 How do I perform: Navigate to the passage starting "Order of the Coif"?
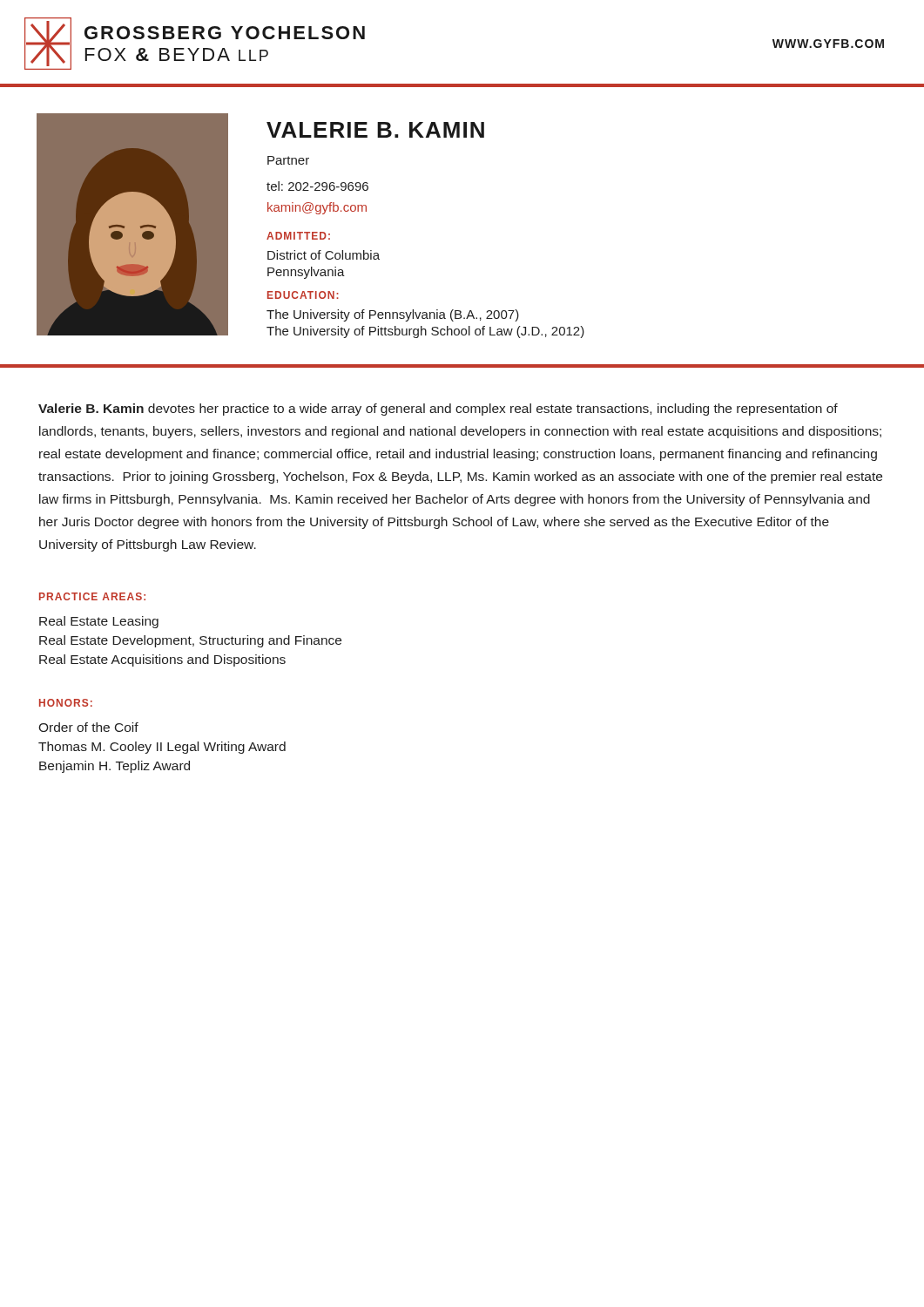click(x=88, y=727)
